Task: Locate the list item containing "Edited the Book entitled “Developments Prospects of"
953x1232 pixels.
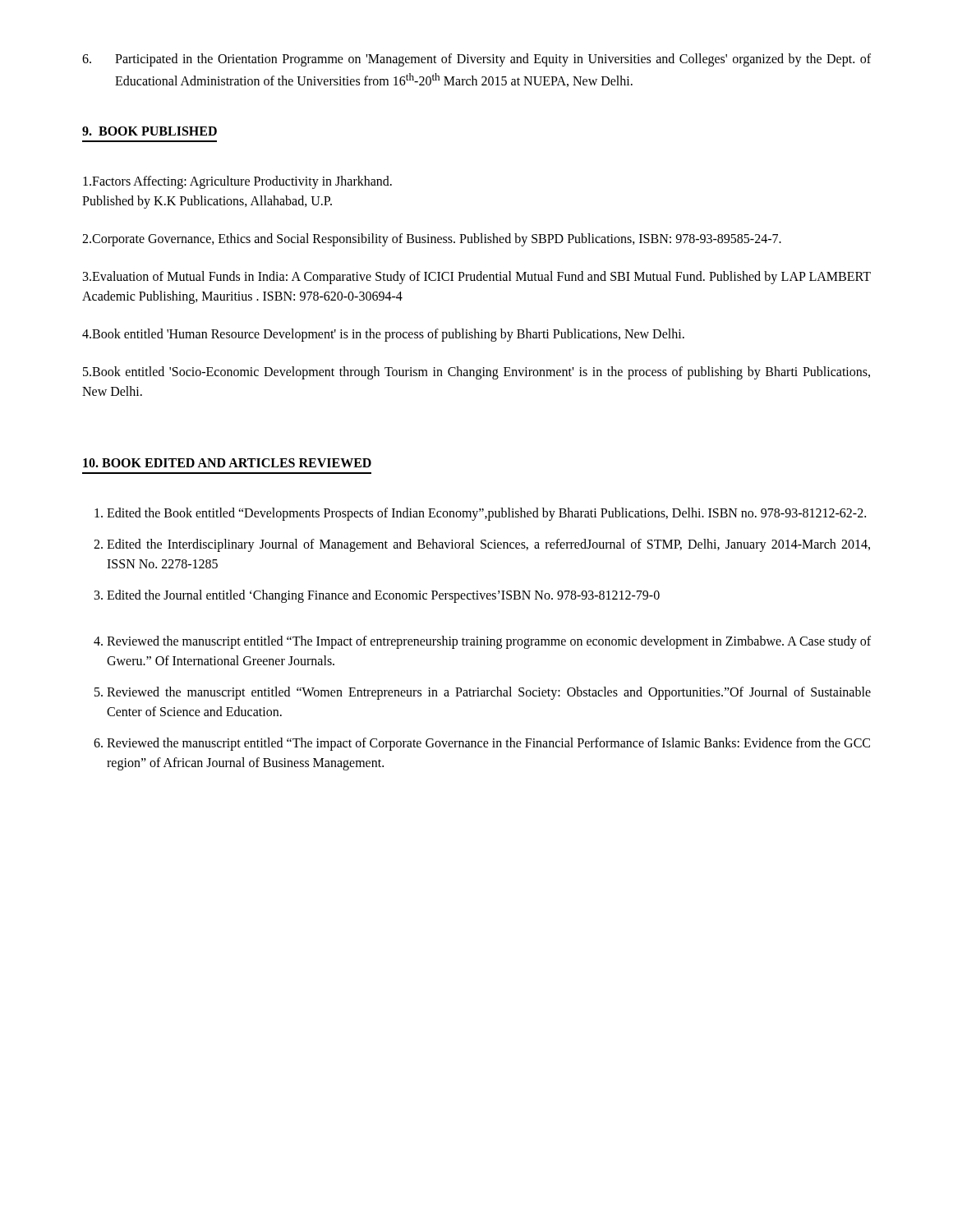Action: click(489, 514)
